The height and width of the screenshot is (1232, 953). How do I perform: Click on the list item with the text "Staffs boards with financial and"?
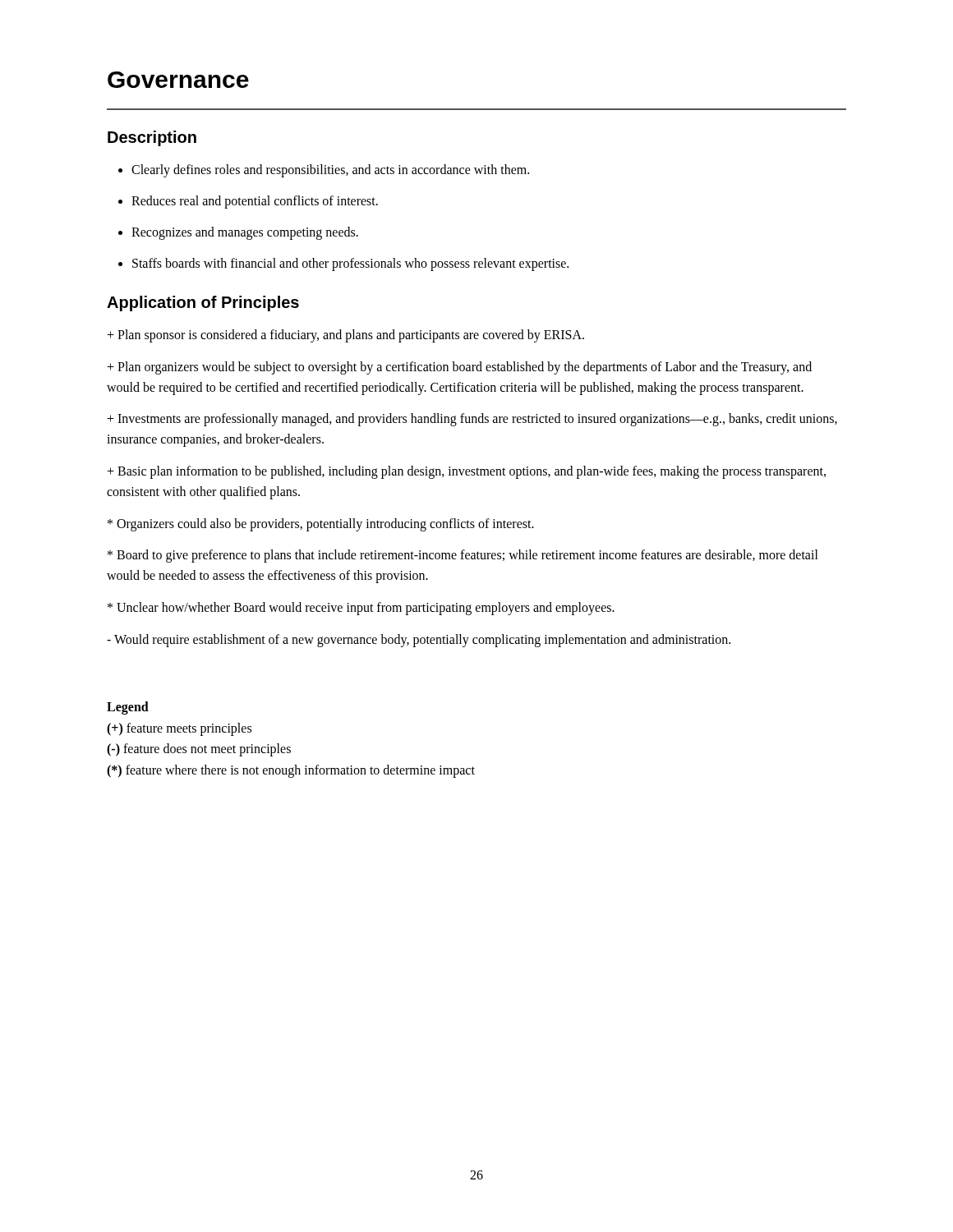(489, 264)
